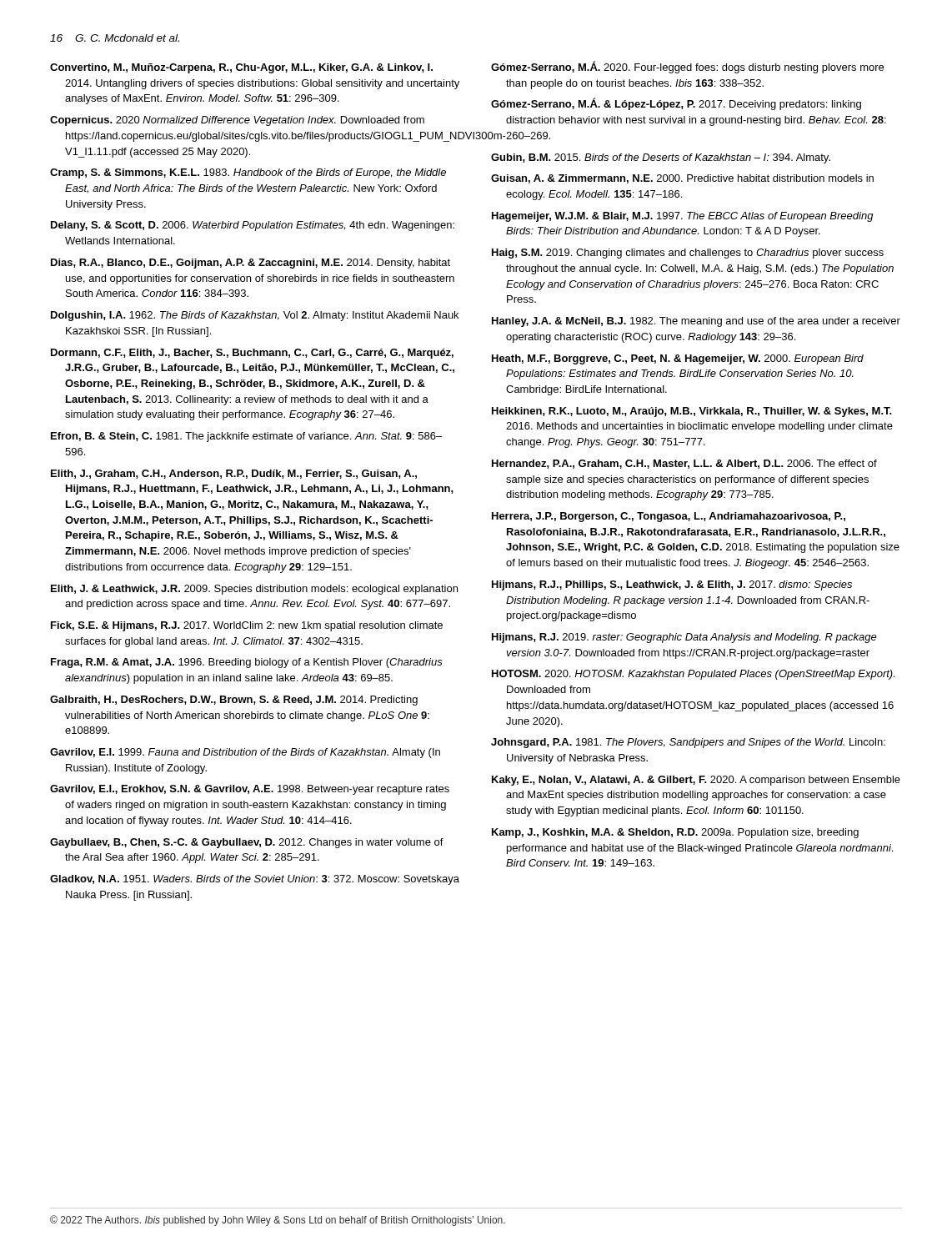Screen dimensions: 1251x952
Task: Navigate to the element starting "Gladkov, N.A. 1951. Waders. Birds of"
Action: [x=255, y=887]
